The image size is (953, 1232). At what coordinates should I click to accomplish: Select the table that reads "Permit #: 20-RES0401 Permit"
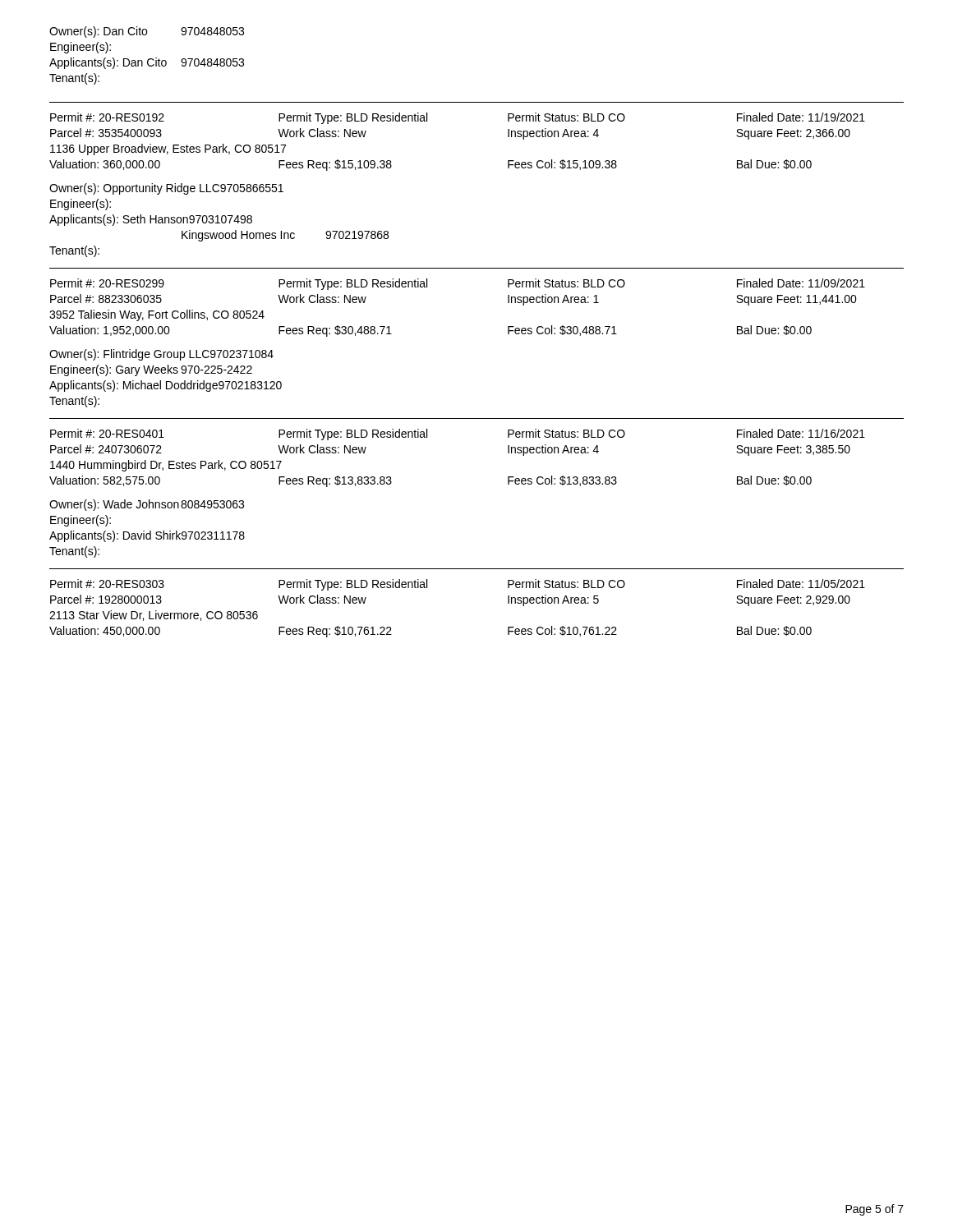point(476,457)
